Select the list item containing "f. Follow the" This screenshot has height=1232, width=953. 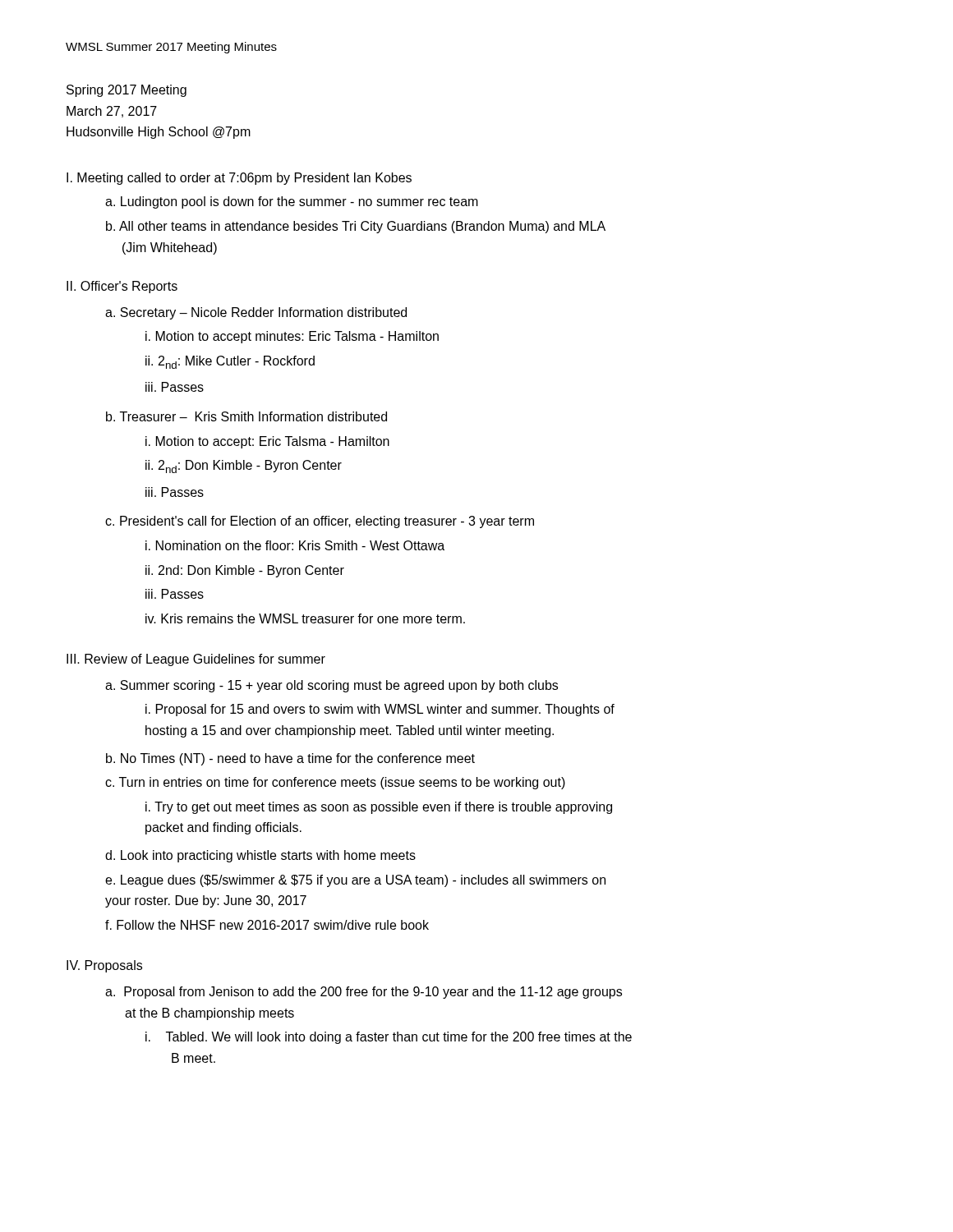point(267,925)
